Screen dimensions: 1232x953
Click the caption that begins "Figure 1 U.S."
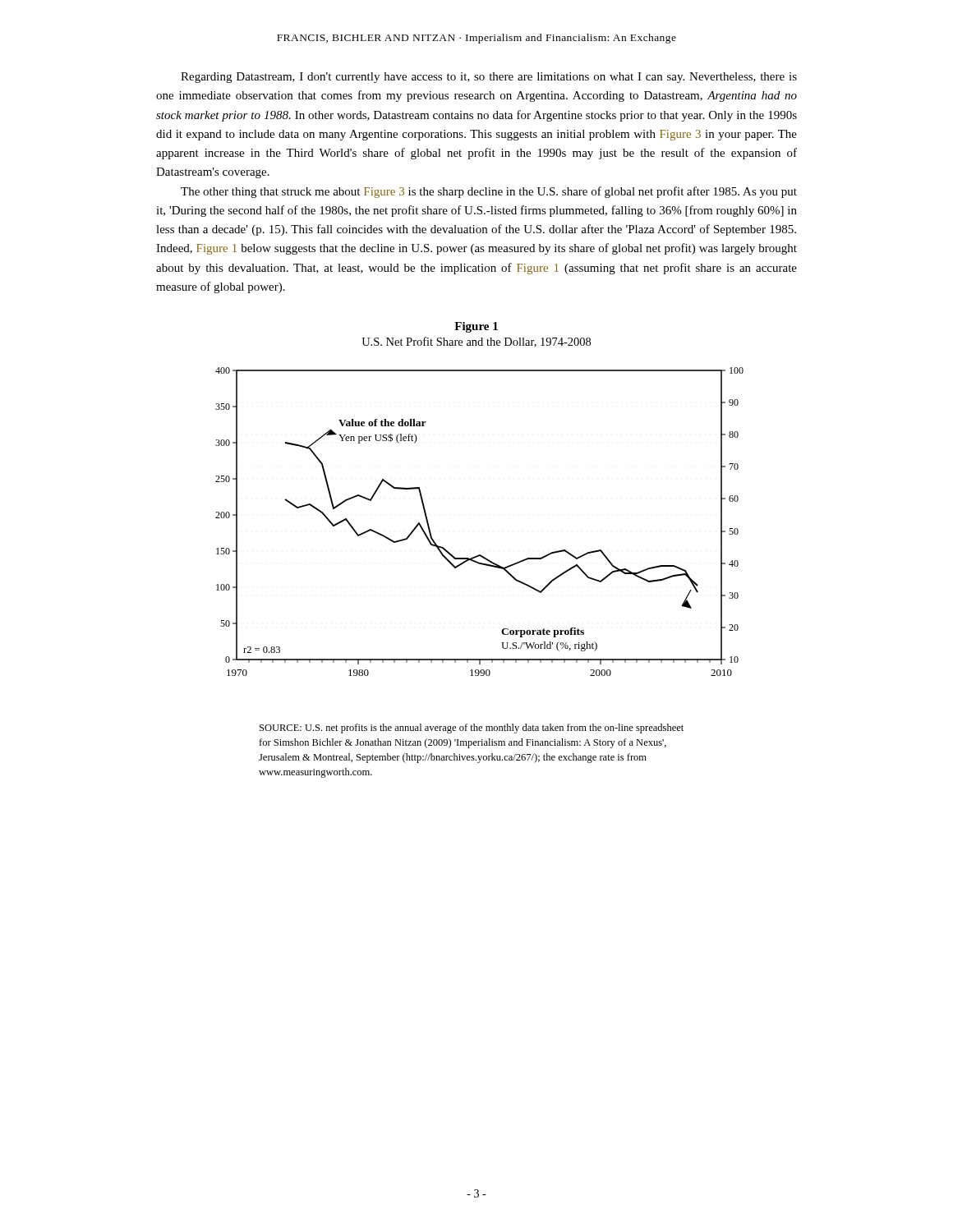click(476, 334)
